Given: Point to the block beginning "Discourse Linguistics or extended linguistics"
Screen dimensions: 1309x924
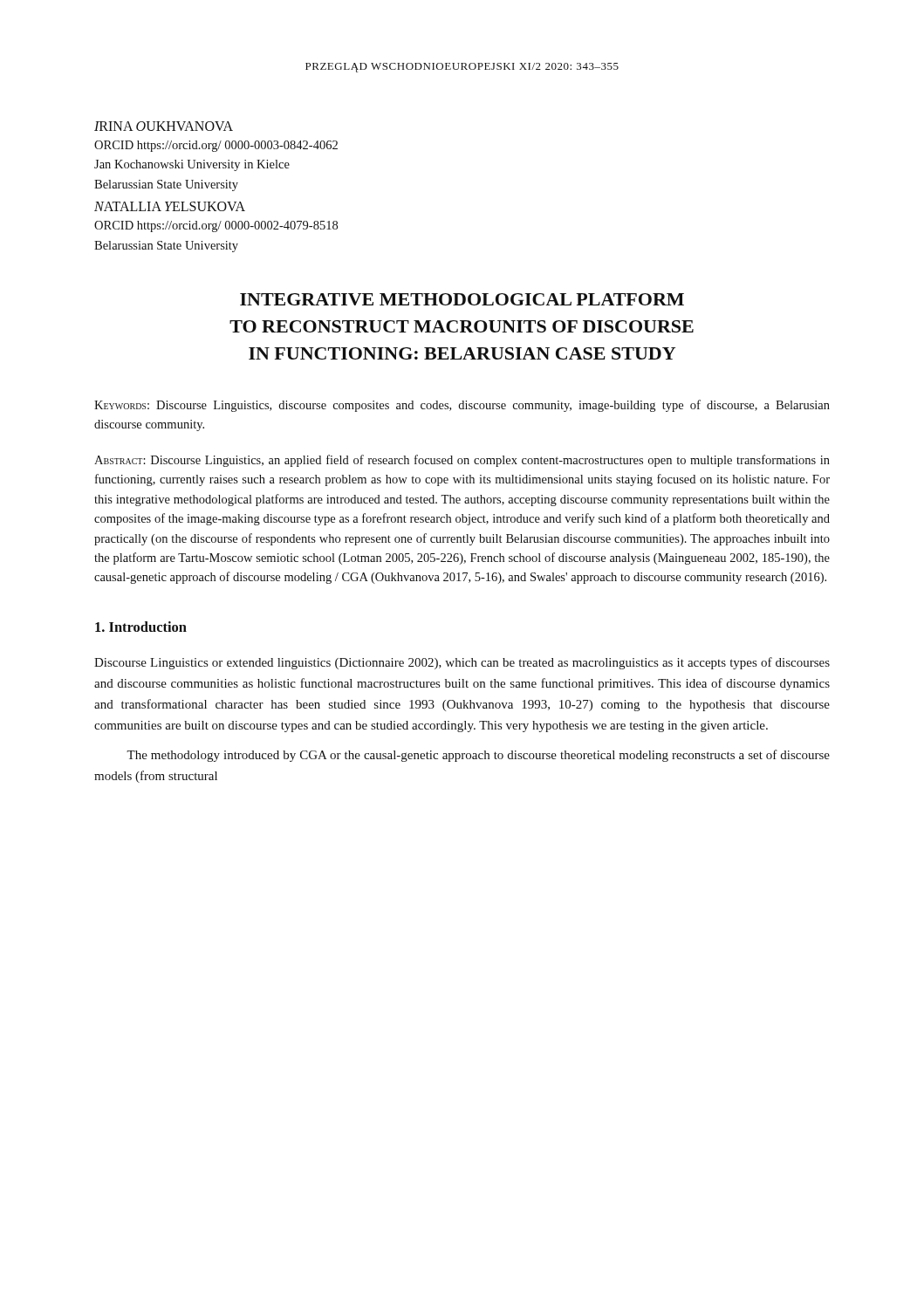Looking at the screenshot, I should point(462,694).
